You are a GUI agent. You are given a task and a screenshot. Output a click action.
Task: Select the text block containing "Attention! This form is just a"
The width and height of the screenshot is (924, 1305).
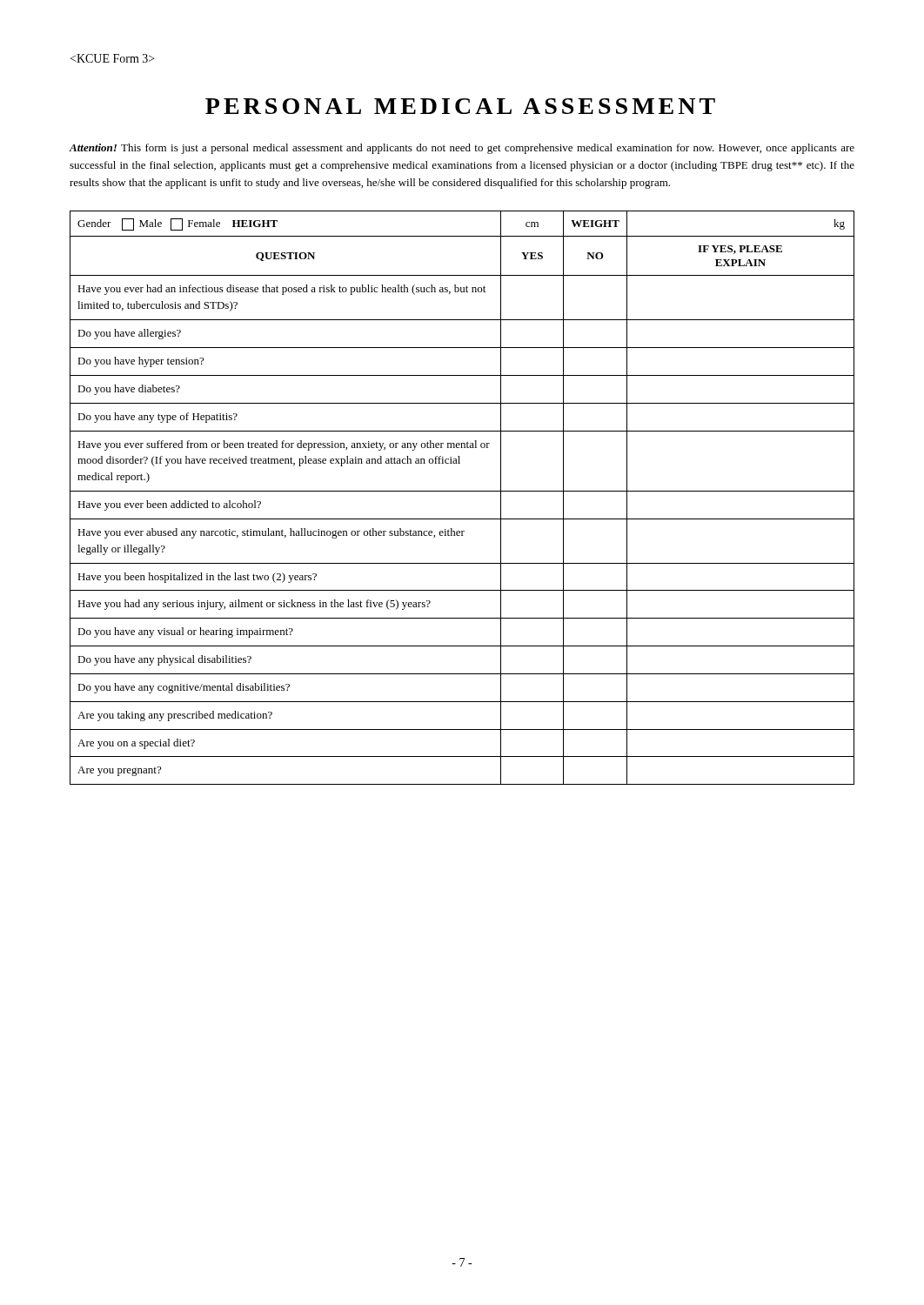(x=462, y=165)
